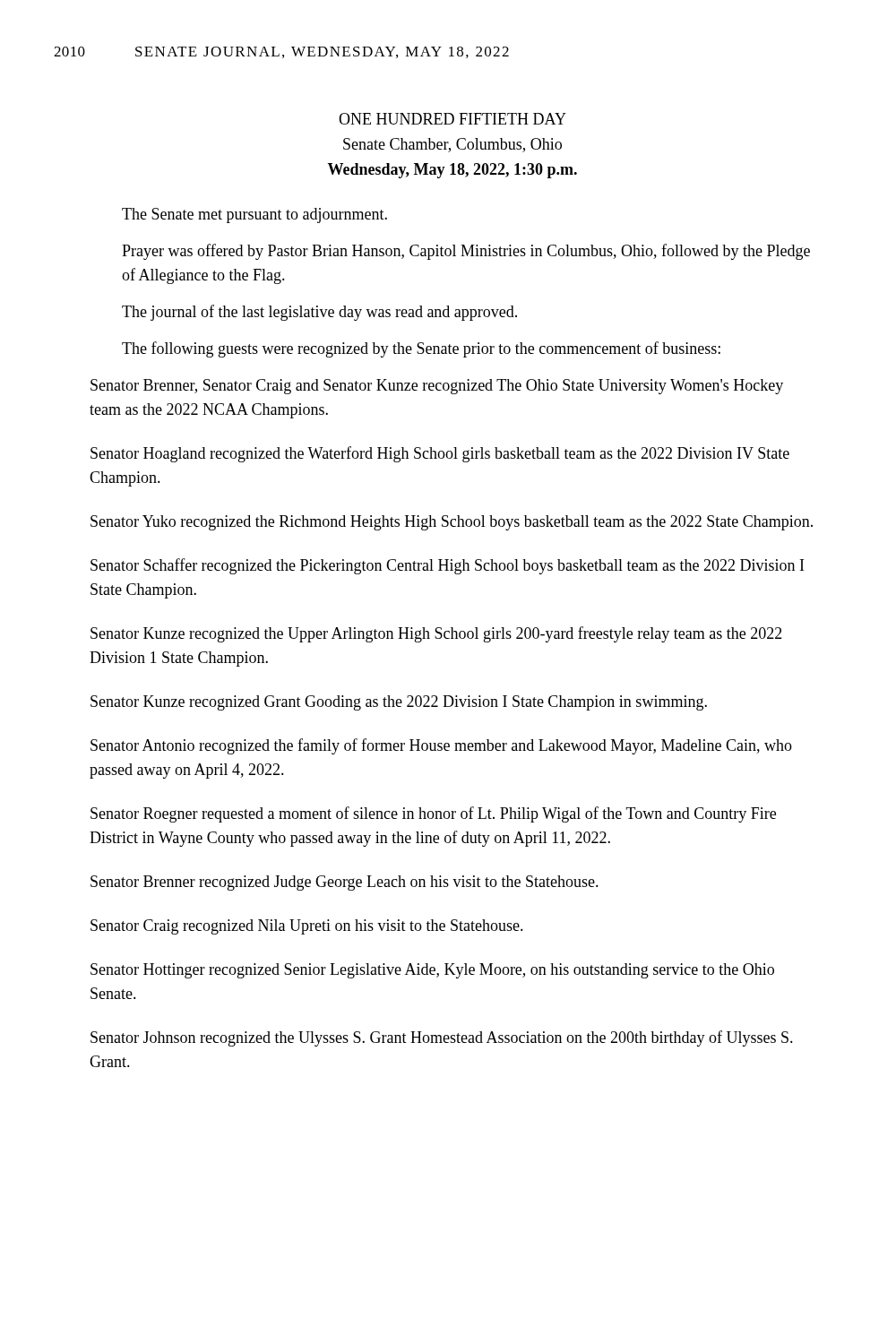This screenshot has width=896, height=1344.
Task: Point to the block beginning "Senator Yuko recognized the Richmond"
Action: (x=452, y=521)
